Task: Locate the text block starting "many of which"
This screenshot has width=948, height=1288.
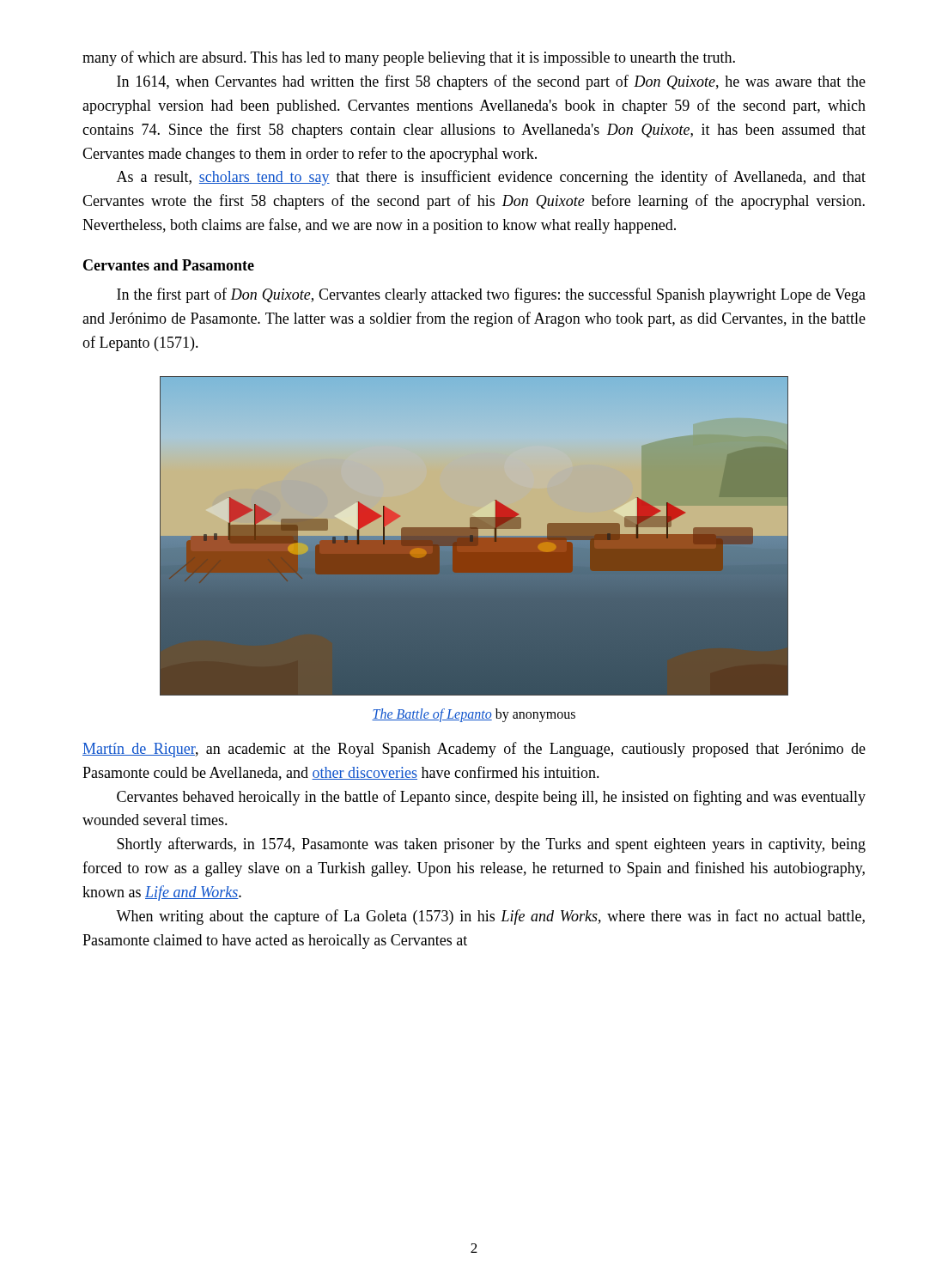Action: point(474,142)
